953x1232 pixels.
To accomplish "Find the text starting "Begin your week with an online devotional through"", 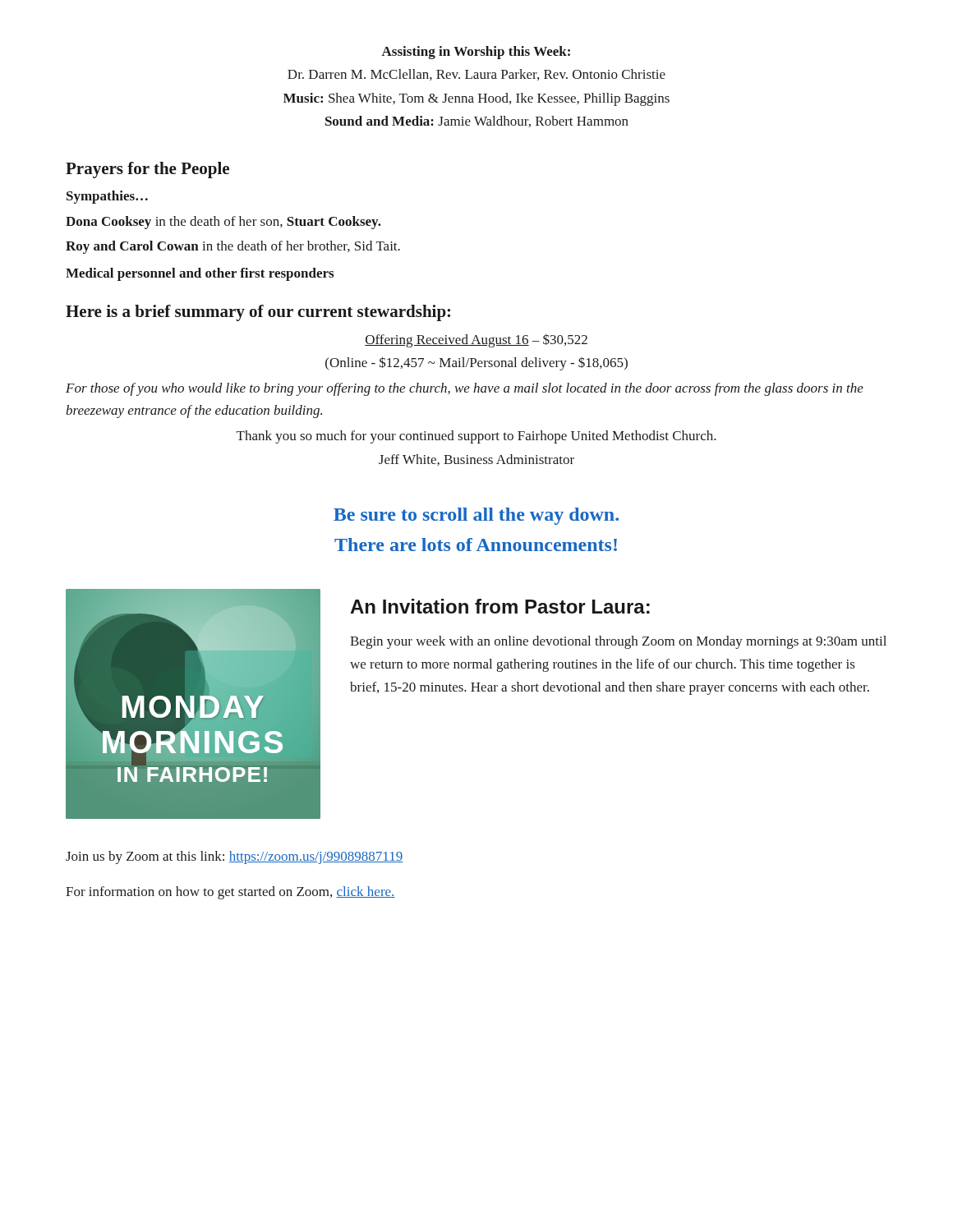I will click(x=618, y=664).
